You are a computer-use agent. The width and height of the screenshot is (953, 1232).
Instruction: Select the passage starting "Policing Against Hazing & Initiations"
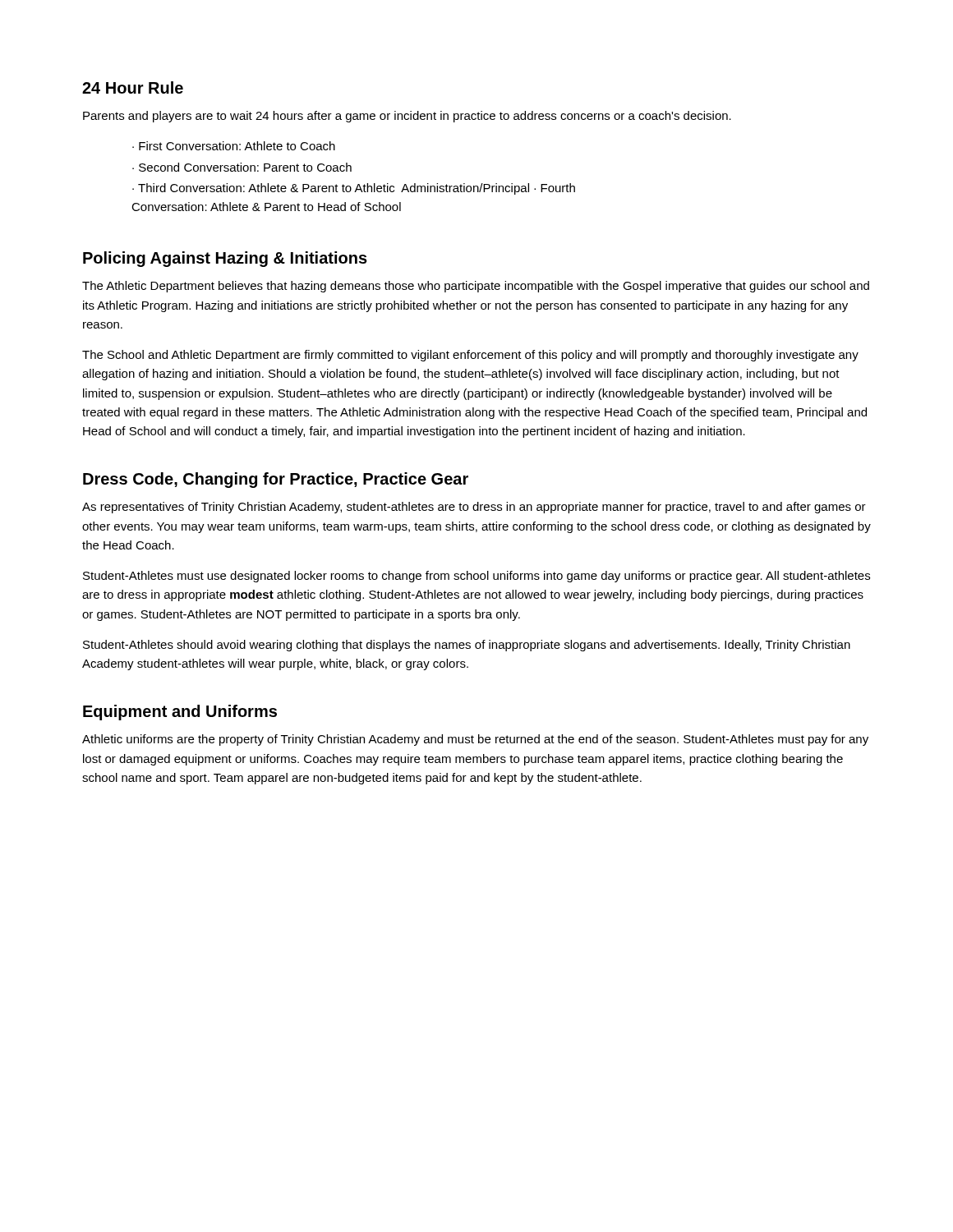tap(225, 258)
